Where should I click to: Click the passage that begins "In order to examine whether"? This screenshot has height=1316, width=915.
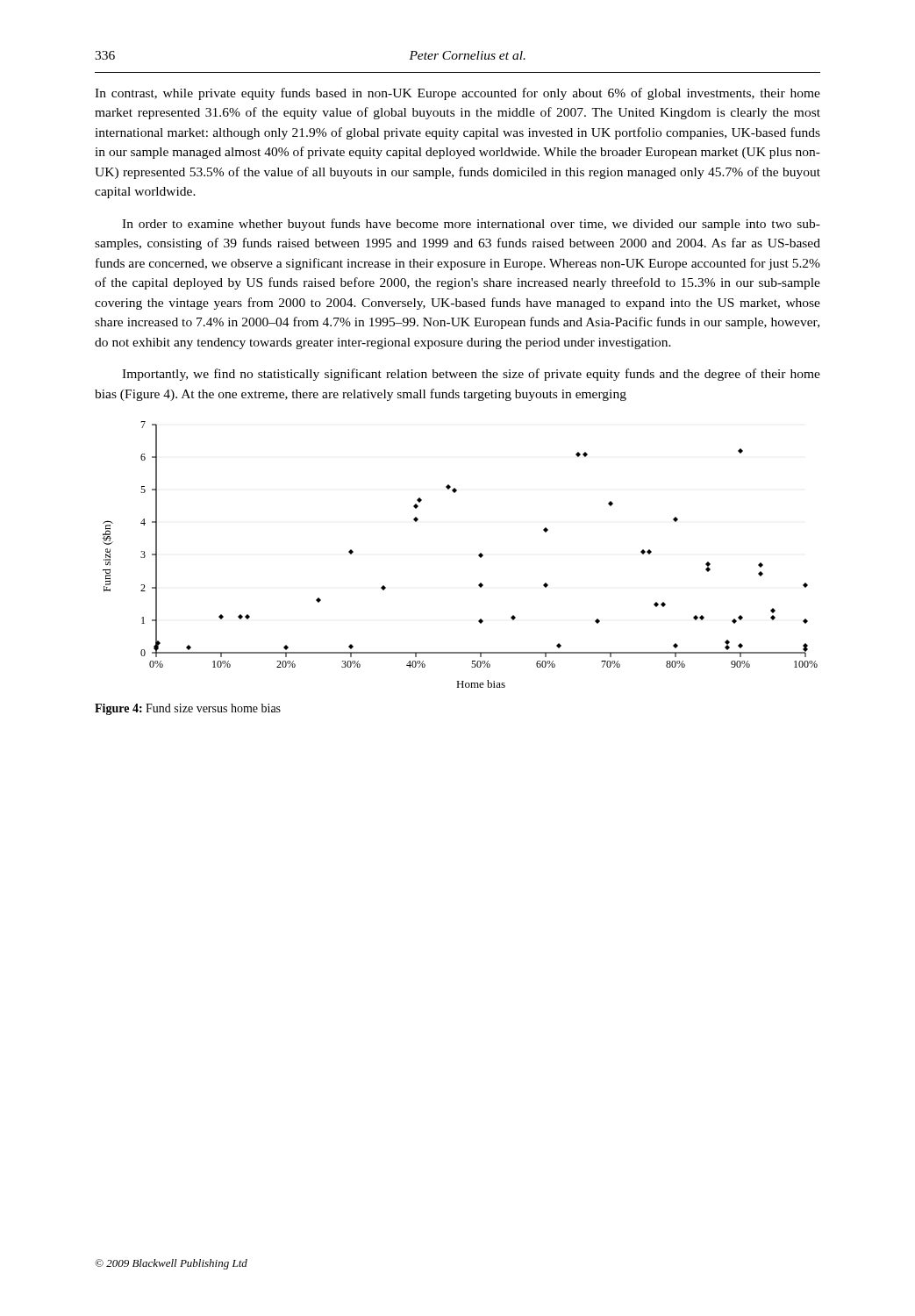[x=458, y=283]
